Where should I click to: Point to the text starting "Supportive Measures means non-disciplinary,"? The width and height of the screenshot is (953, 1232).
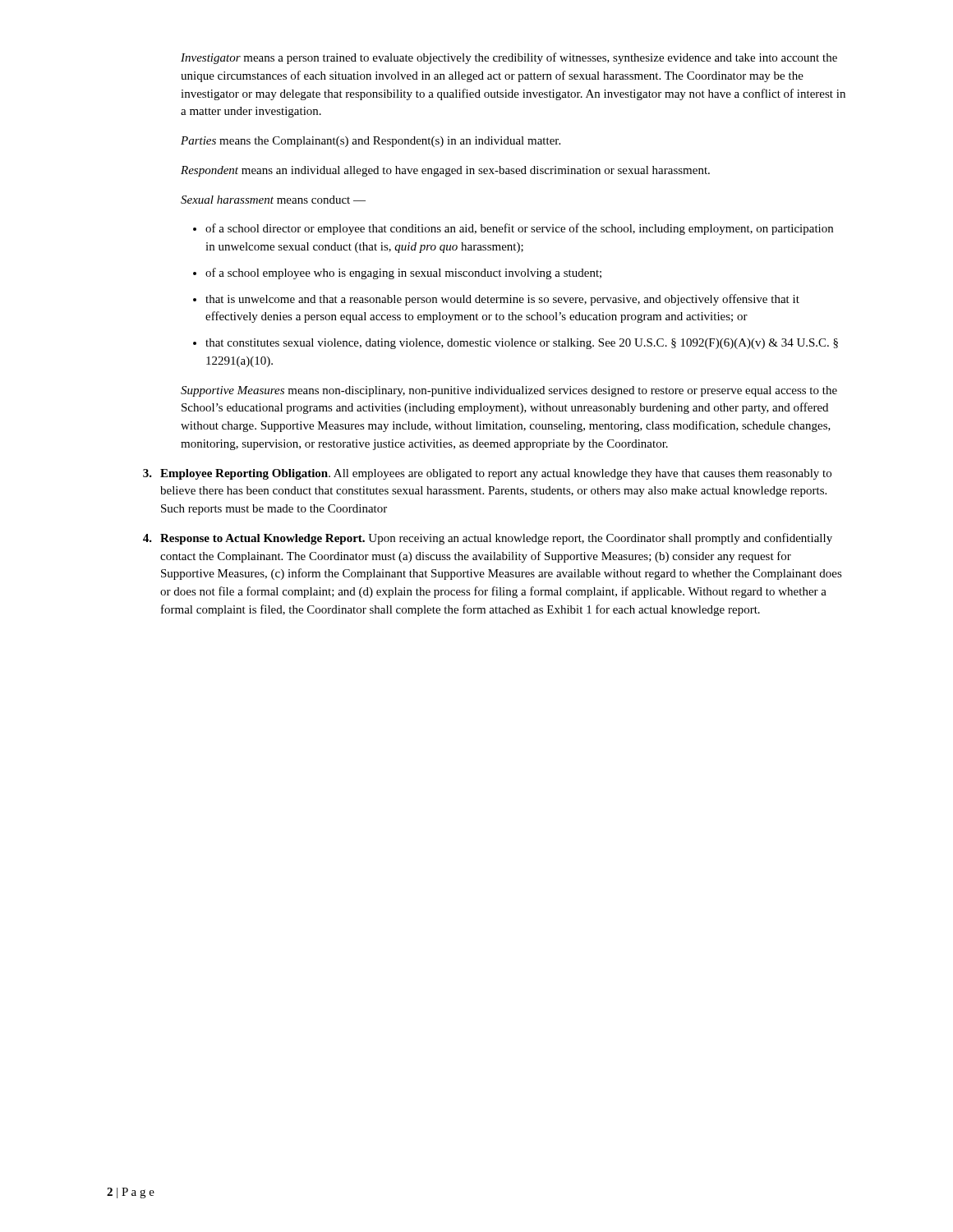click(509, 417)
